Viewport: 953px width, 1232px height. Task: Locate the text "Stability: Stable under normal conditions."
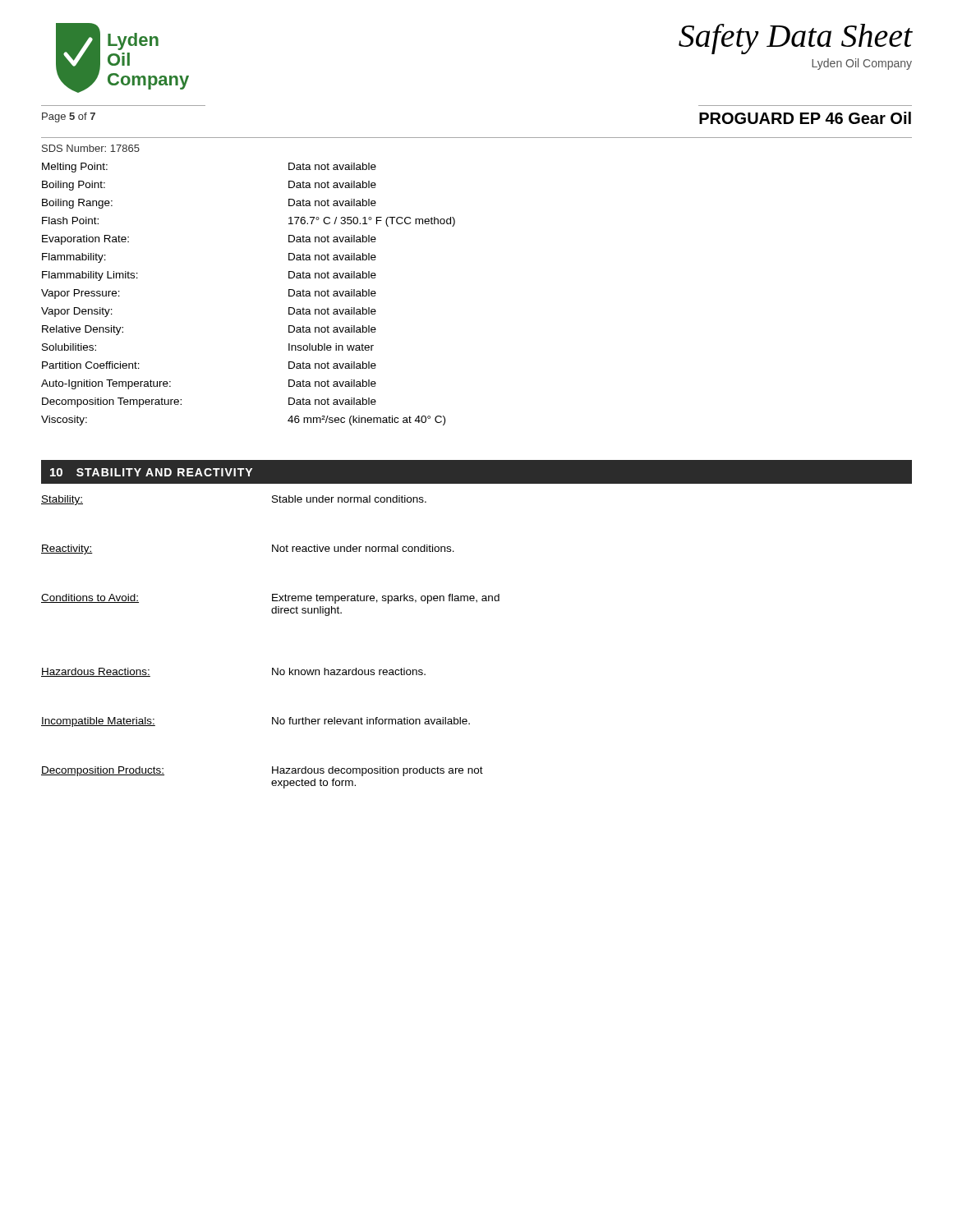tap(63, 500)
